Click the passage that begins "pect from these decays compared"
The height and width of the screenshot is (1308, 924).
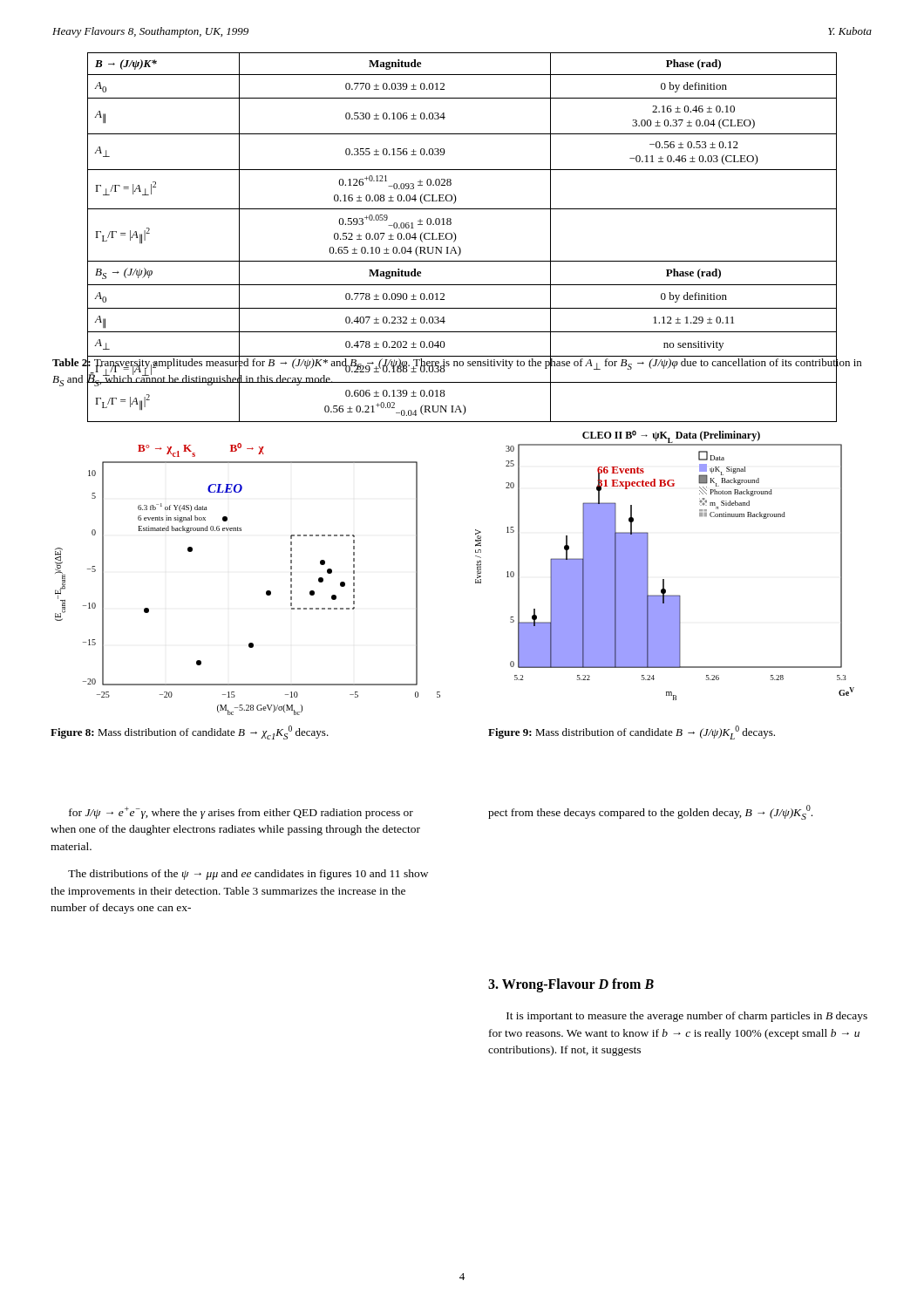tap(681, 812)
